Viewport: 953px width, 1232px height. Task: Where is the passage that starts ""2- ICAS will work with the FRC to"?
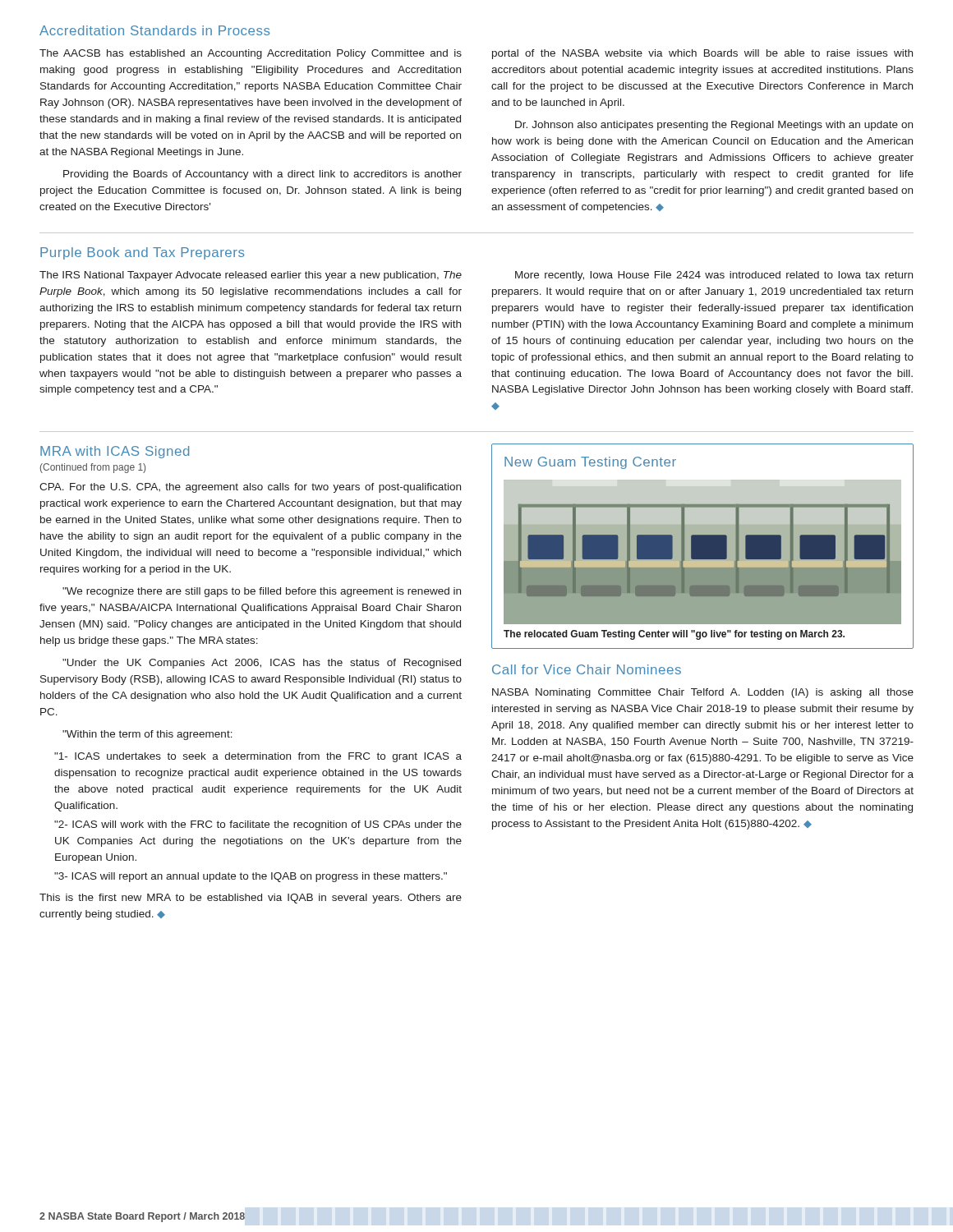click(x=258, y=840)
